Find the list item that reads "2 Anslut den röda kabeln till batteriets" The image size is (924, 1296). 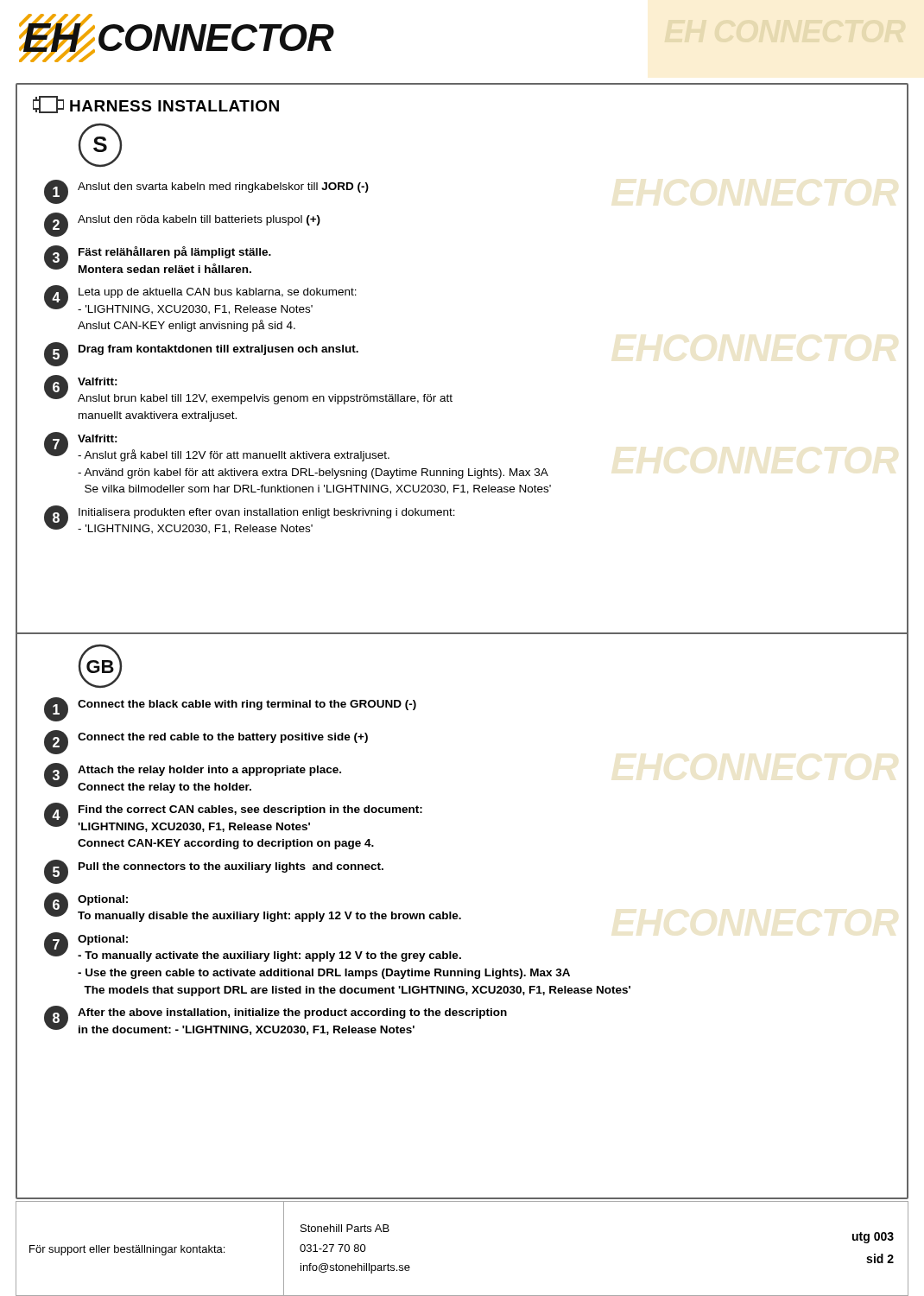[x=182, y=224]
